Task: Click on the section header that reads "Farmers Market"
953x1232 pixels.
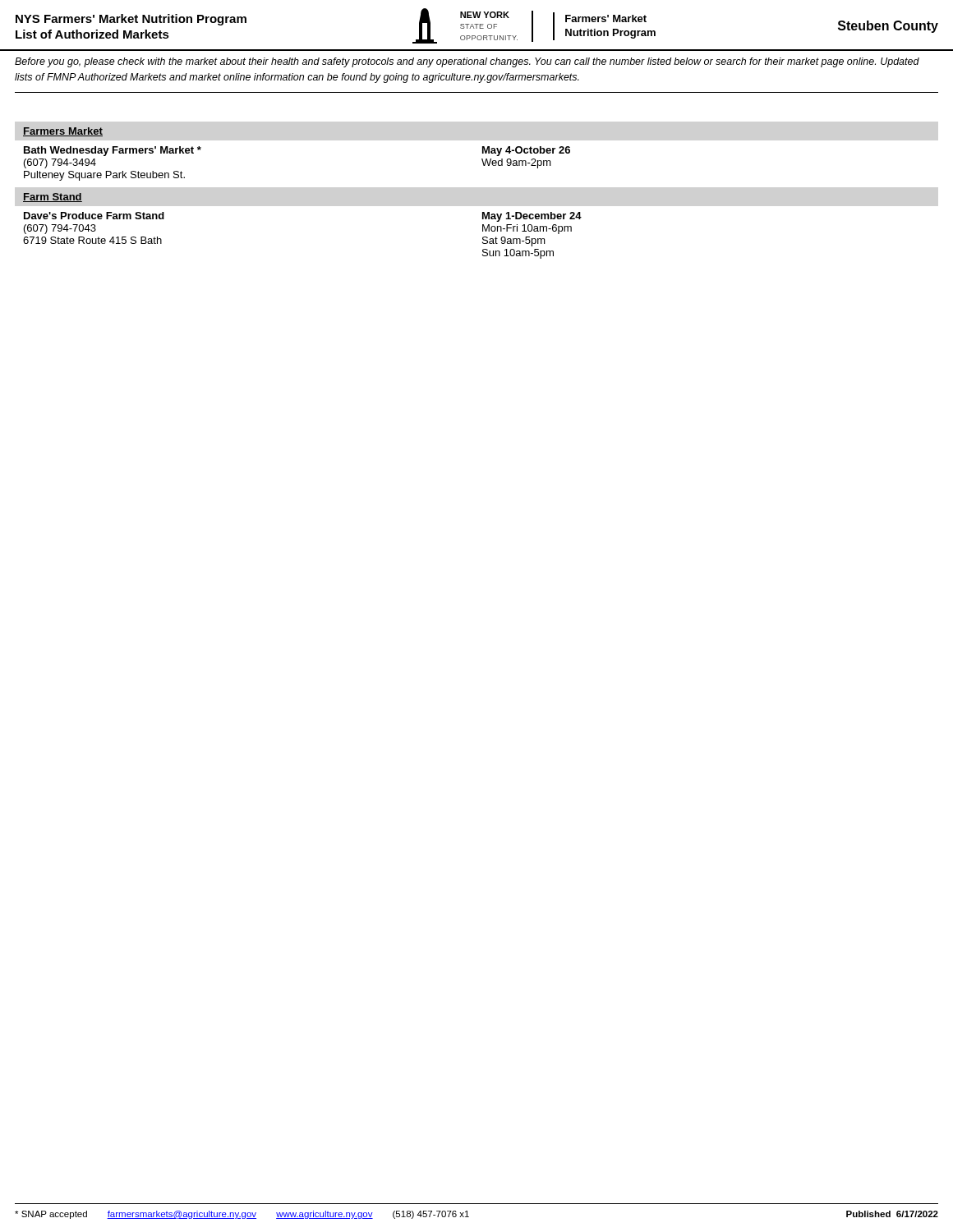Action: (x=63, y=132)
